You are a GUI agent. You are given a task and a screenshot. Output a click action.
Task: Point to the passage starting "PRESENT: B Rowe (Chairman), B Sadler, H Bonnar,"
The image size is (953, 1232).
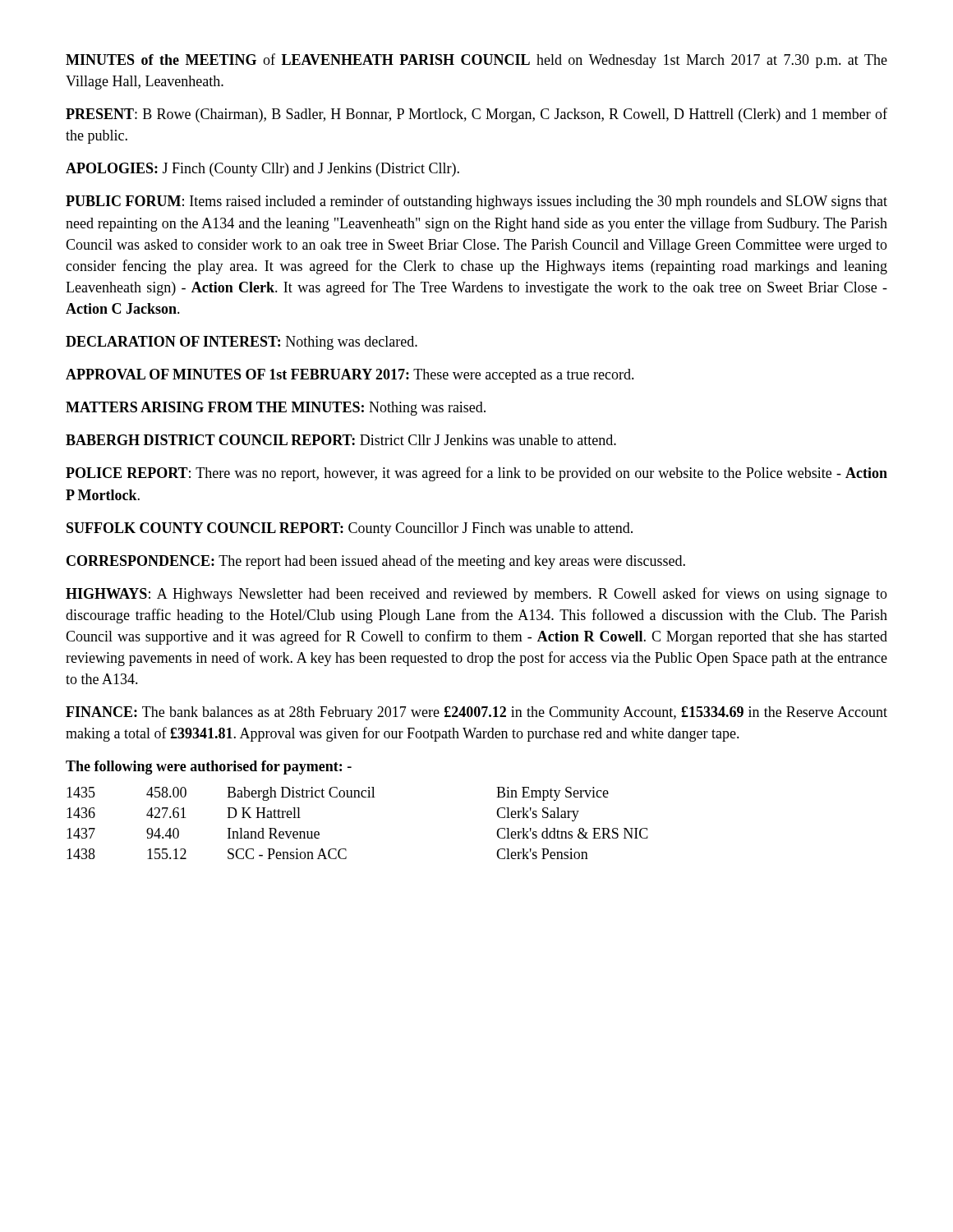pyautogui.click(x=476, y=125)
